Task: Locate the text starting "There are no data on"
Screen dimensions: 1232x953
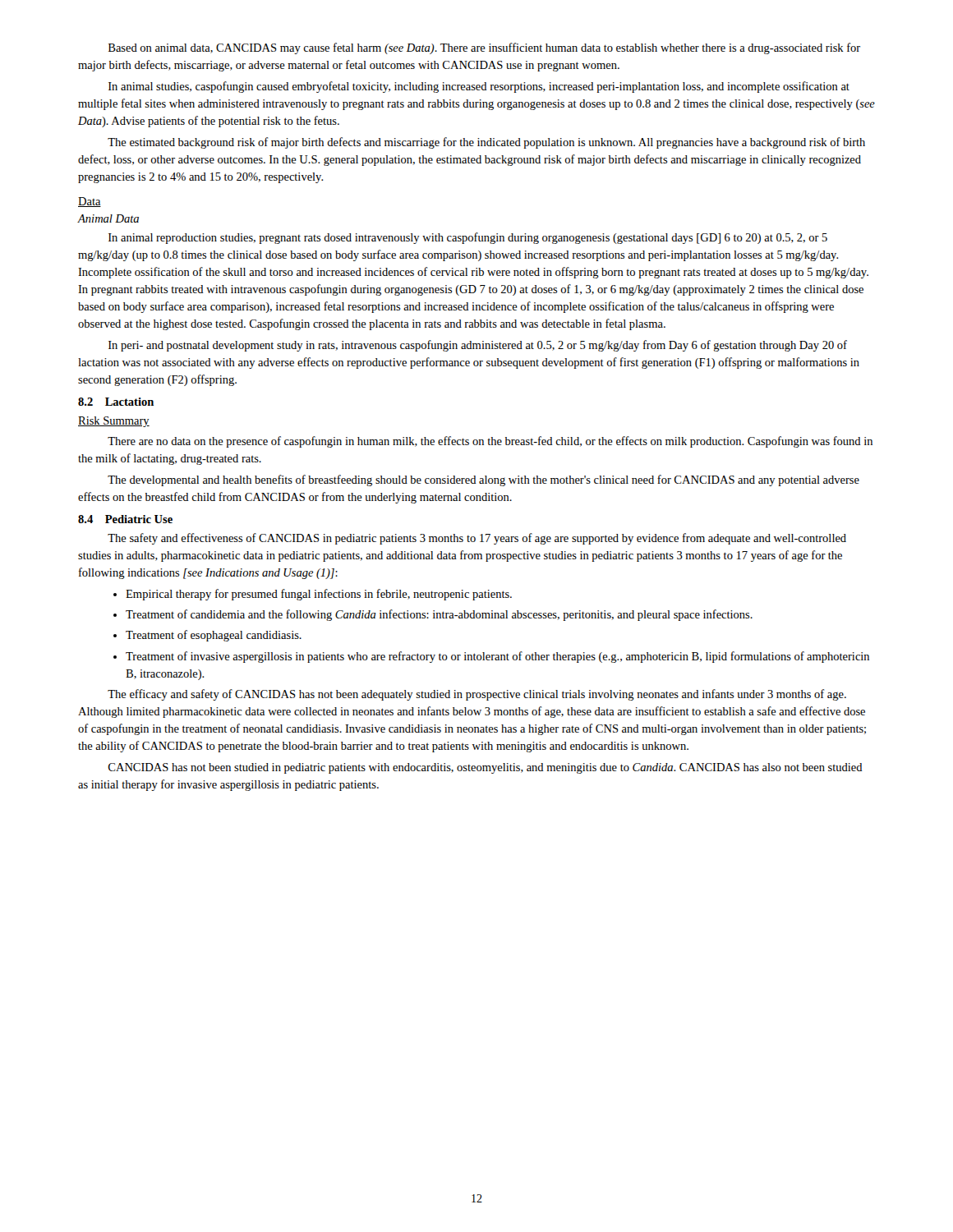Action: (476, 450)
